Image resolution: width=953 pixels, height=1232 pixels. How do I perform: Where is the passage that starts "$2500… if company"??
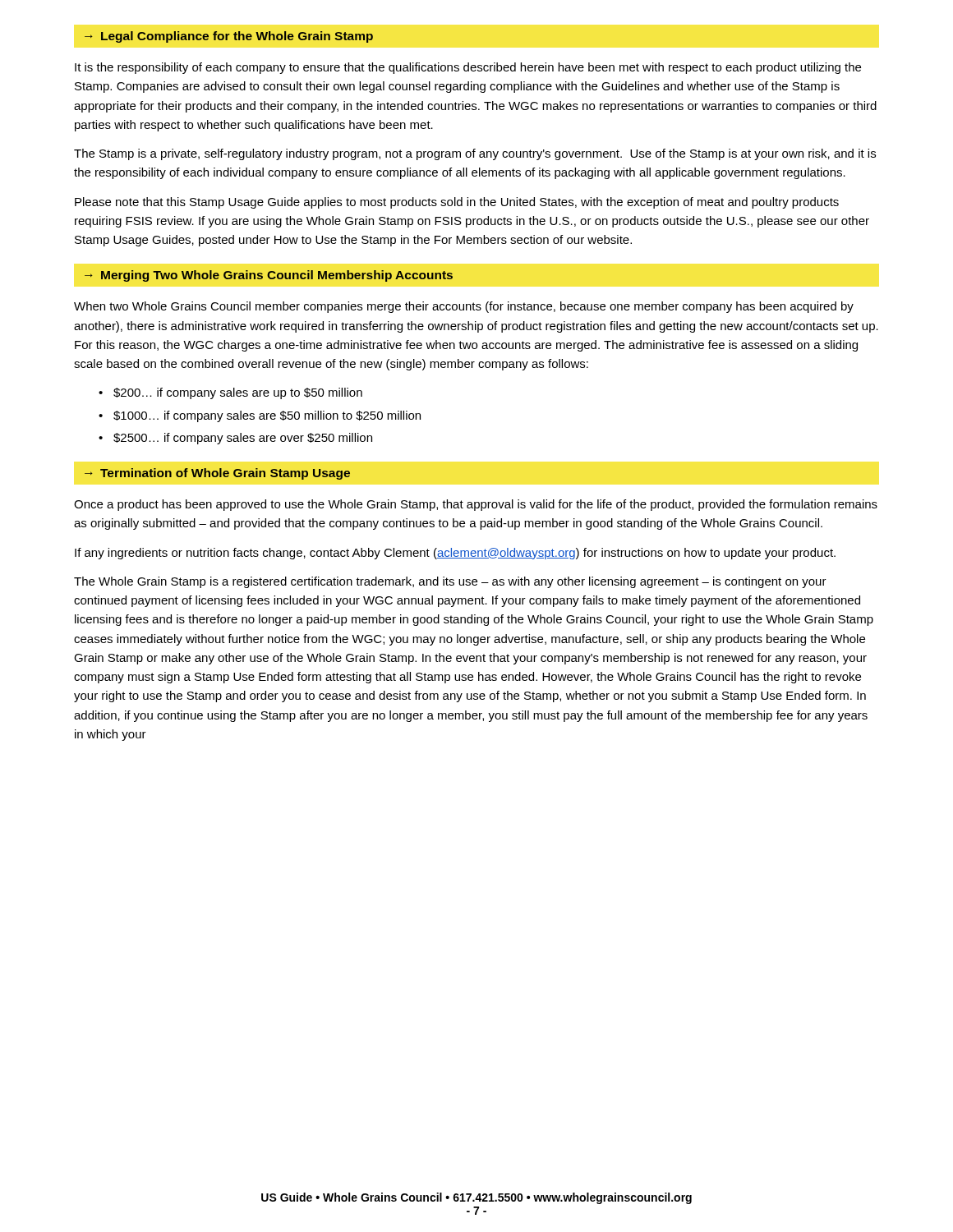point(243,437)
